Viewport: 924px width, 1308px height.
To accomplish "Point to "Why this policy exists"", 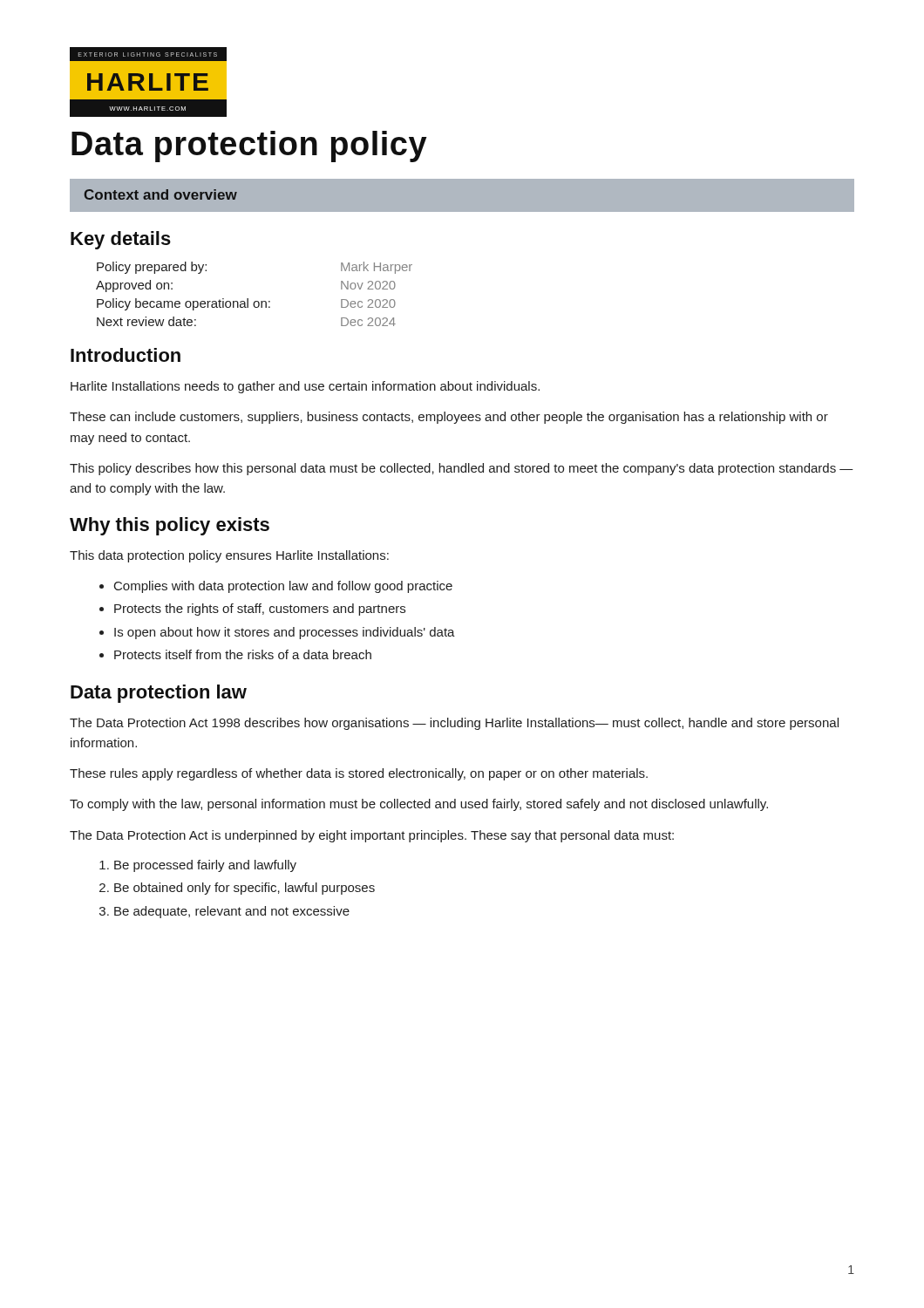I will click(x=170, y=525).
